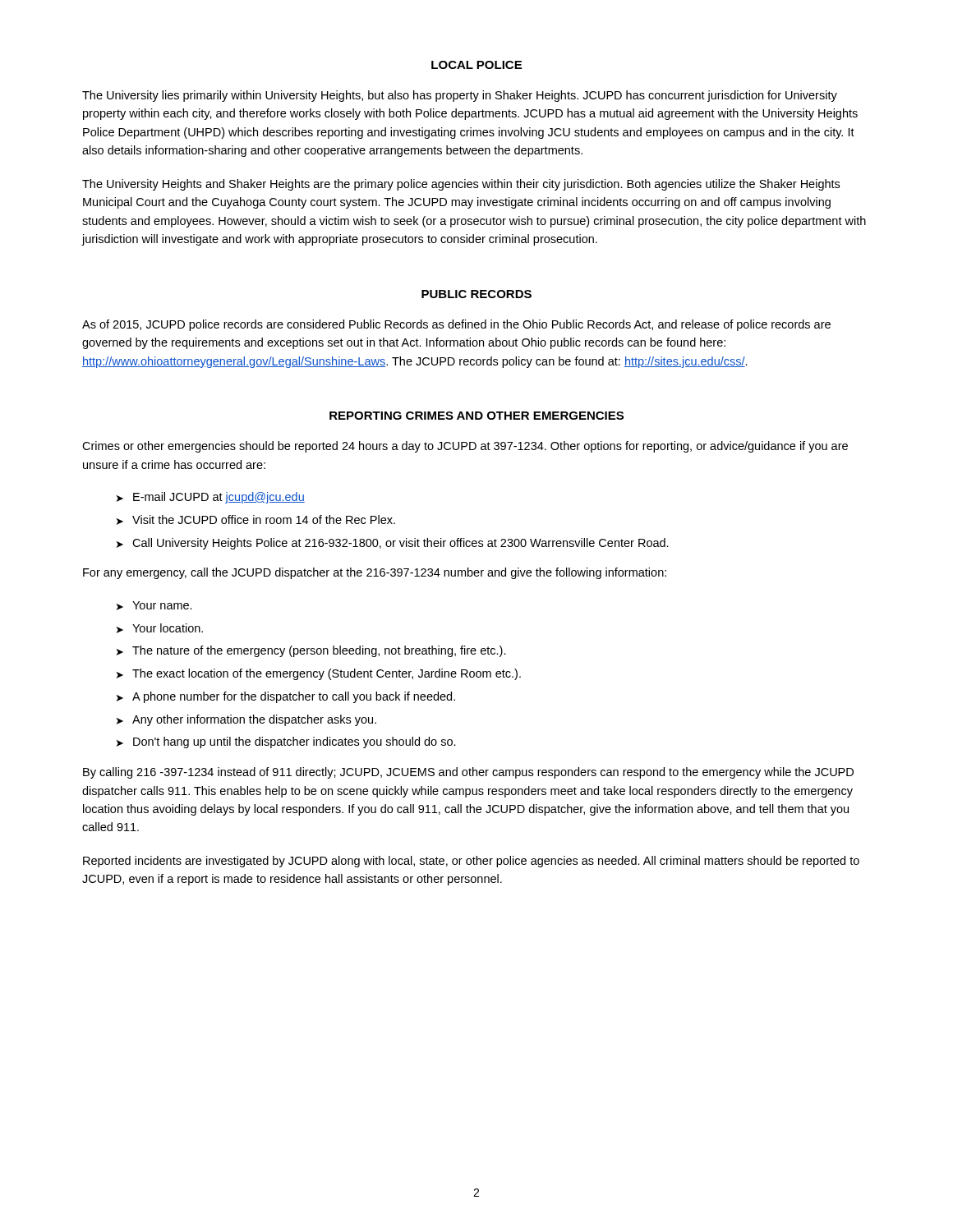This screenshot has width=953, height=1232.
Task: Locate the block starting "Crimes or other emergencies should be reported 24"
Action: pyautogui.click(x=465, y=455)
